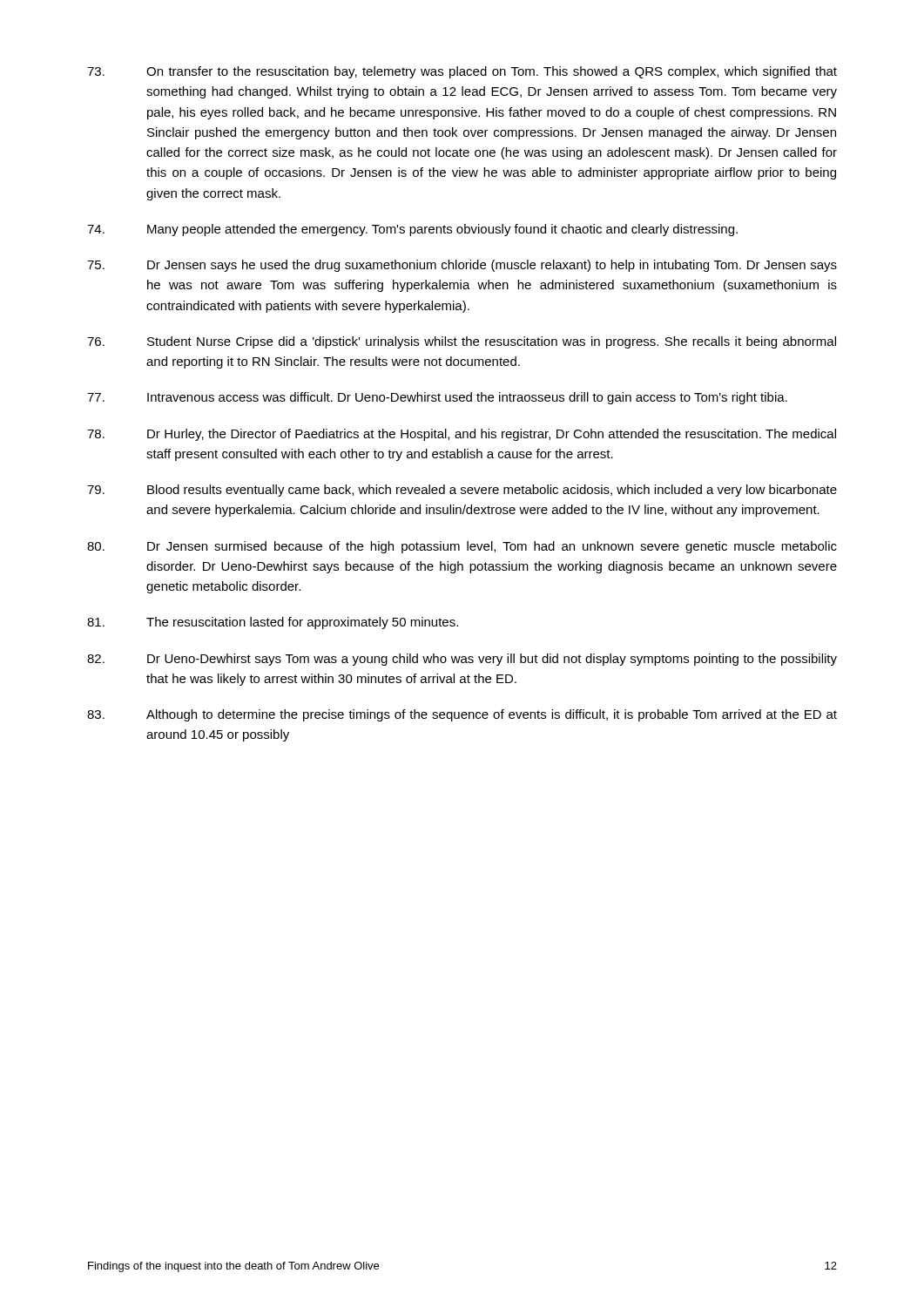The image size is (924, 1307).
Task: Navigate to the passage starting "78. Dr Hurley, the Director of"
Action: (462, 443)
